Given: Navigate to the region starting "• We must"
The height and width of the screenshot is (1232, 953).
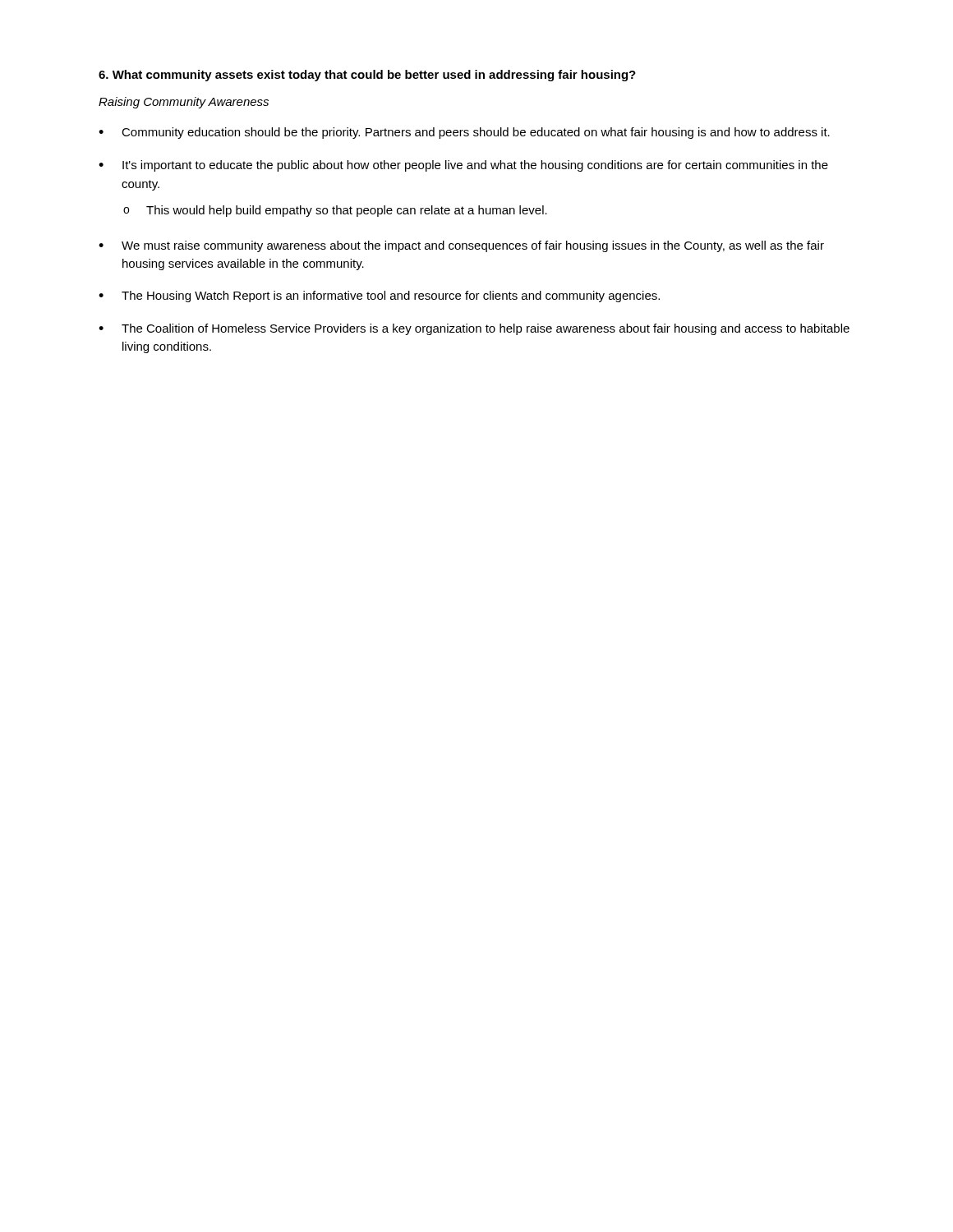Looking at the screenshot, I should point(476,255).
